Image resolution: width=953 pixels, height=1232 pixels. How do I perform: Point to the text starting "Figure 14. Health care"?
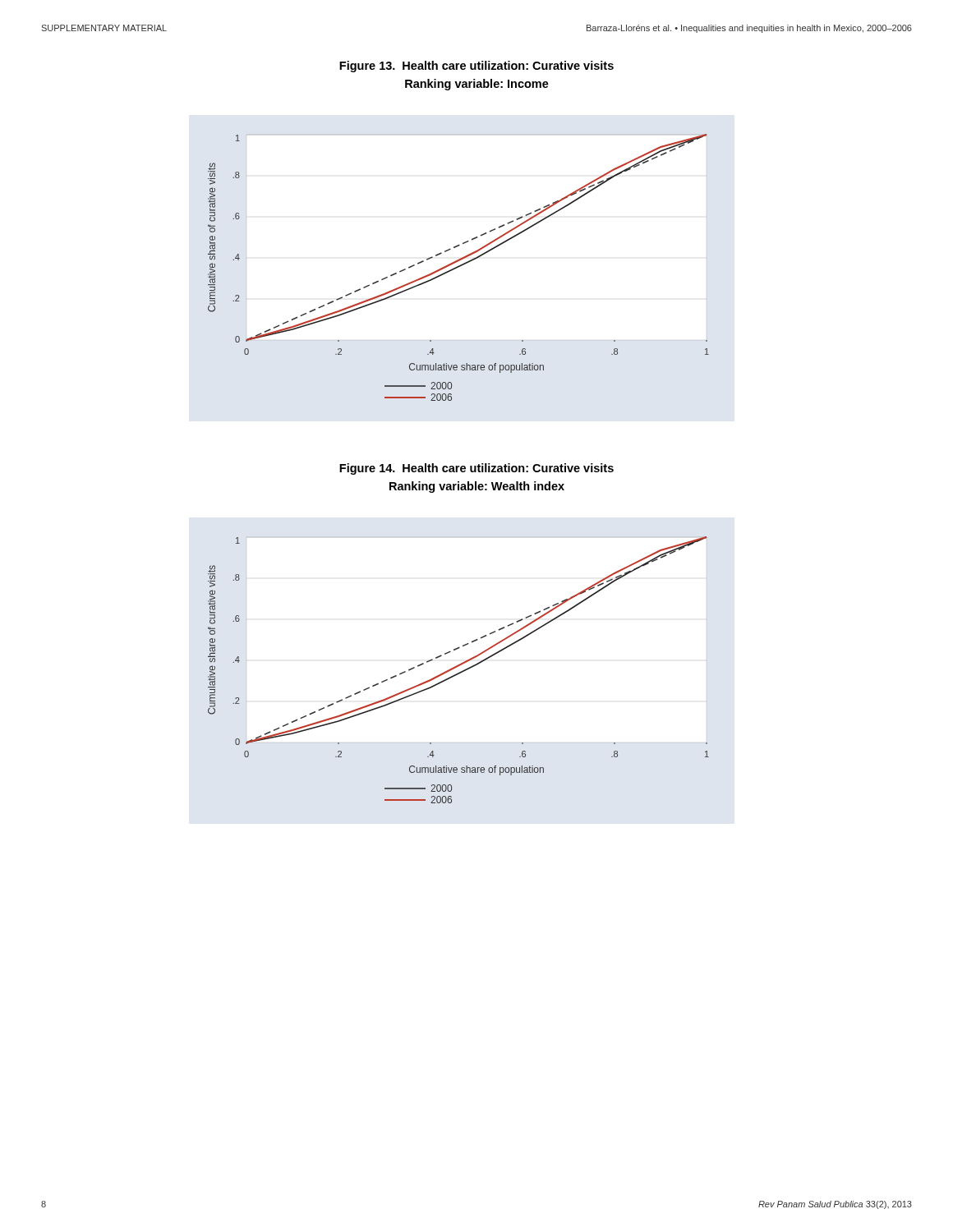click(x=476, y=478)
